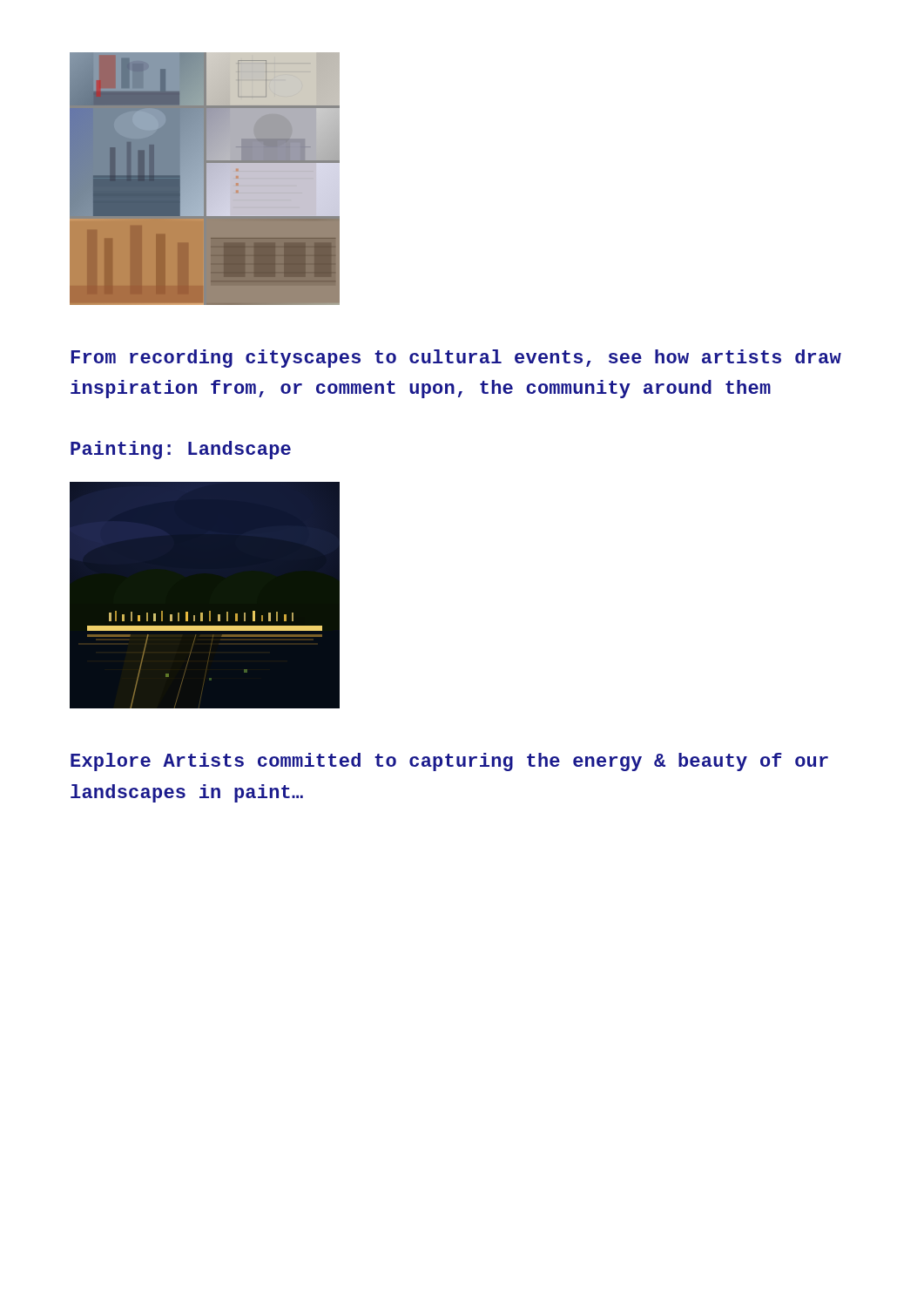Select a section header
Viewport: 924px width, 1307px height.
(181, 450)
